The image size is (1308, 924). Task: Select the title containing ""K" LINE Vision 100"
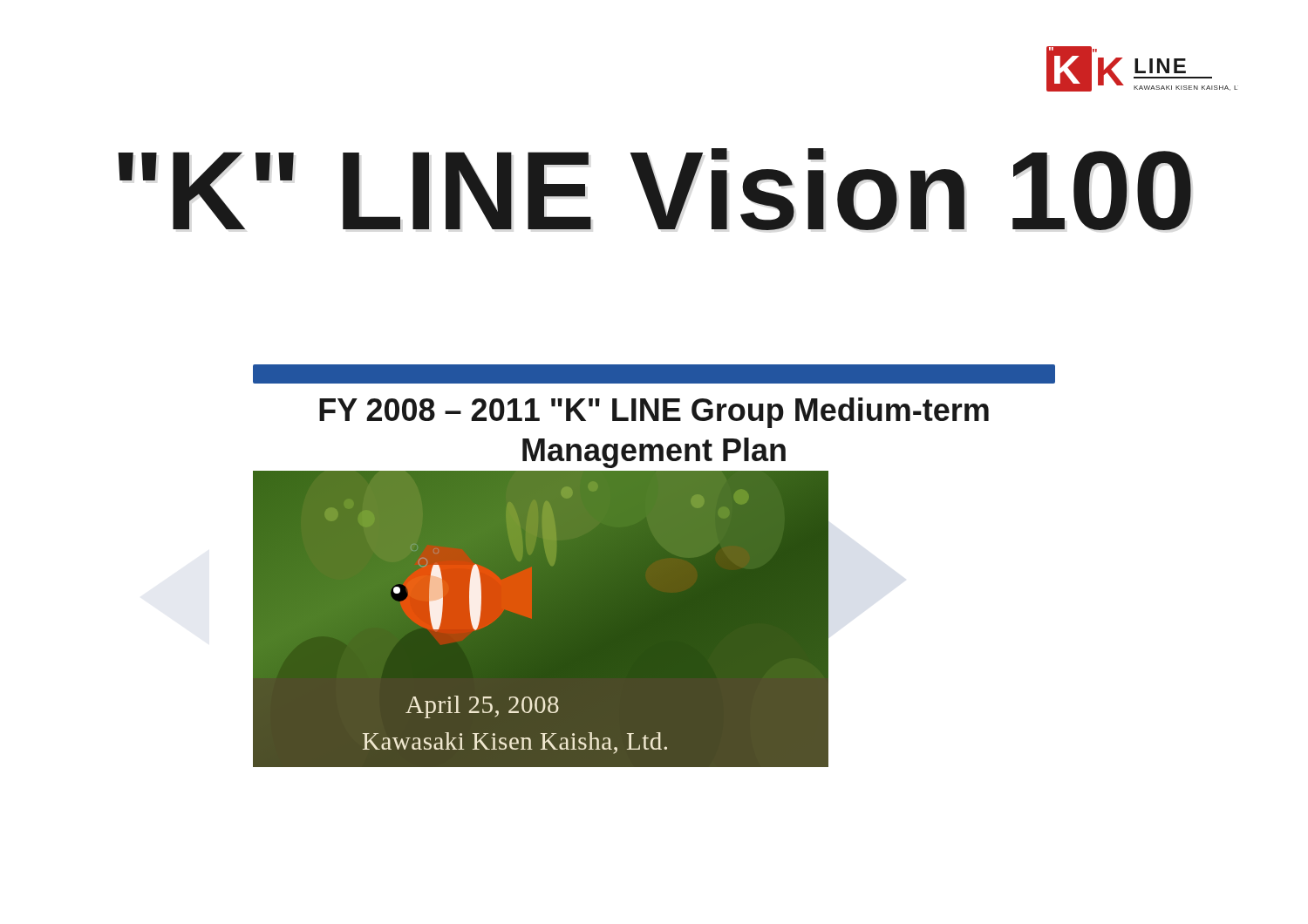pos(654,191)
